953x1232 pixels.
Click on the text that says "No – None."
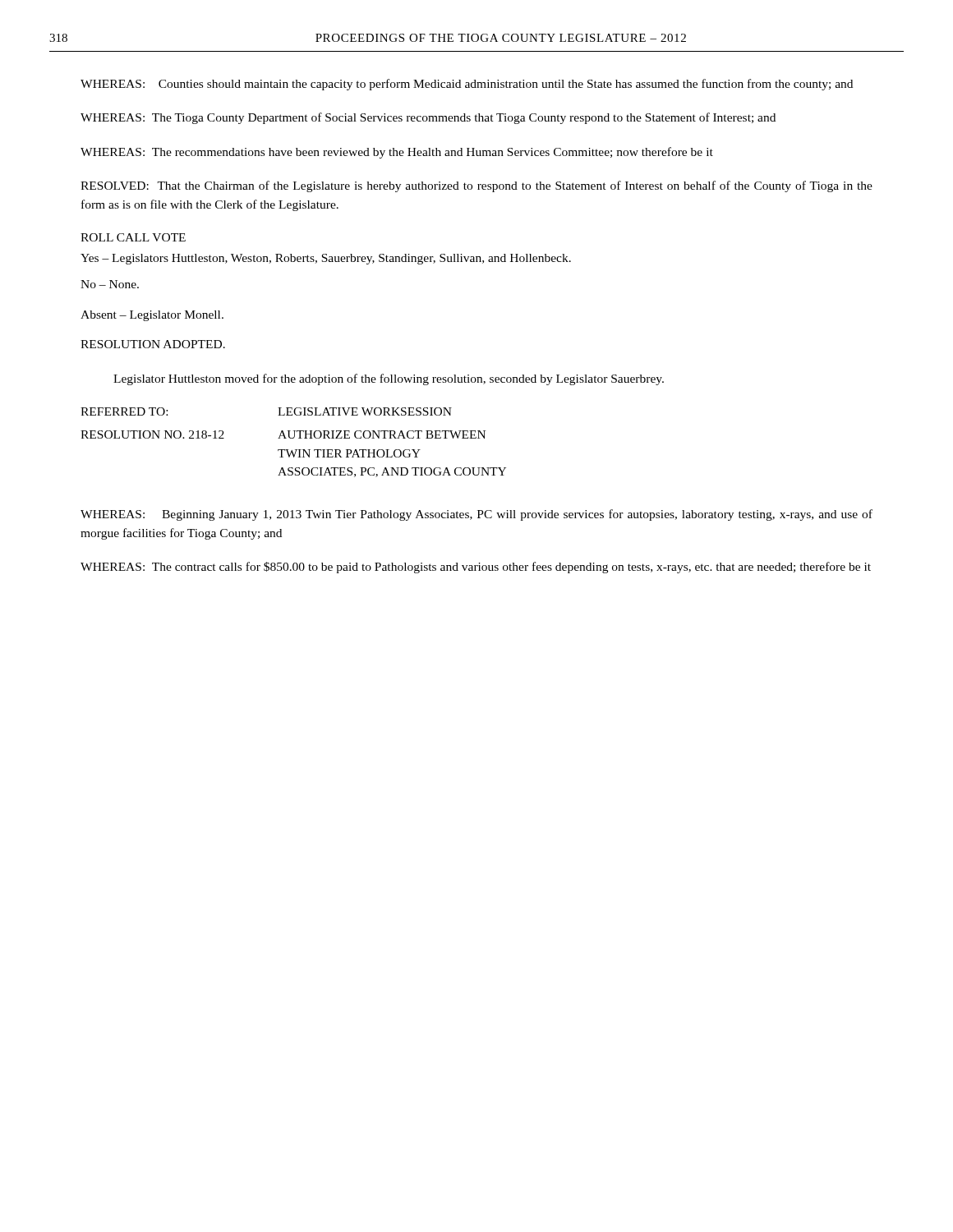[110, 284]
